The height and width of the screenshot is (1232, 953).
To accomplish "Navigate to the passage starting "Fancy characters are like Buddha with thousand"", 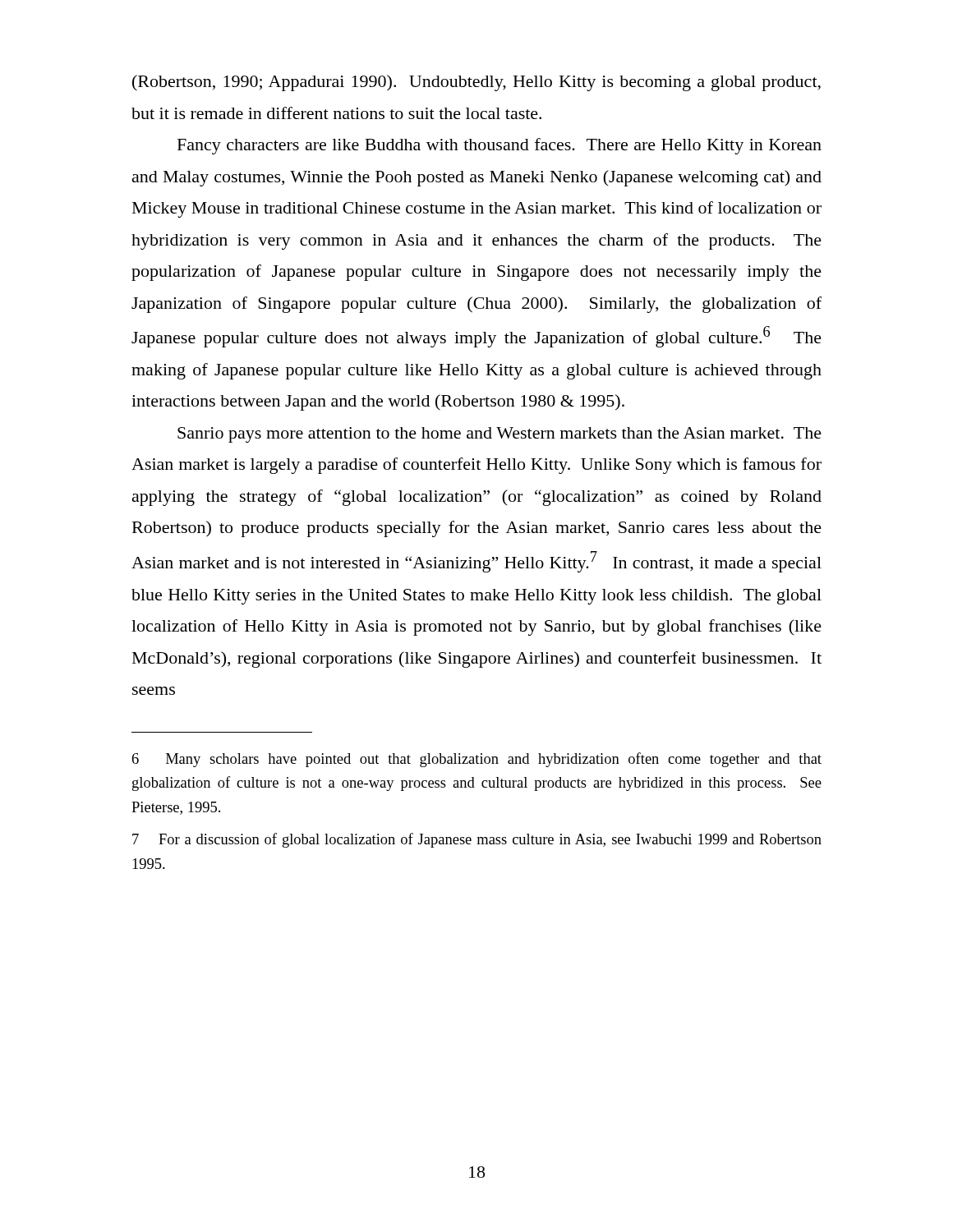I will [x=476, y=273].
